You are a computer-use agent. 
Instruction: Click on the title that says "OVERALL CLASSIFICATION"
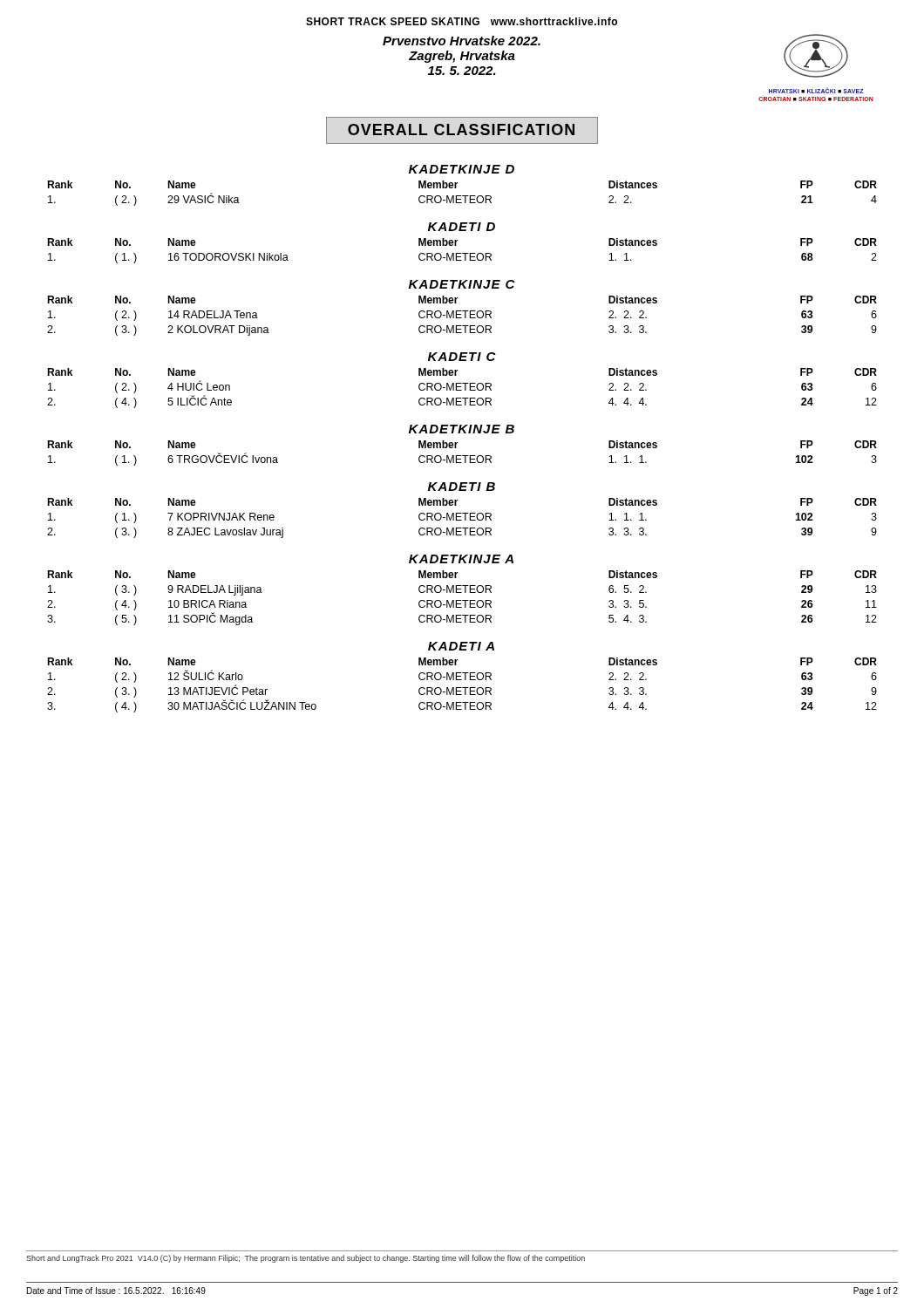point(462,130)
